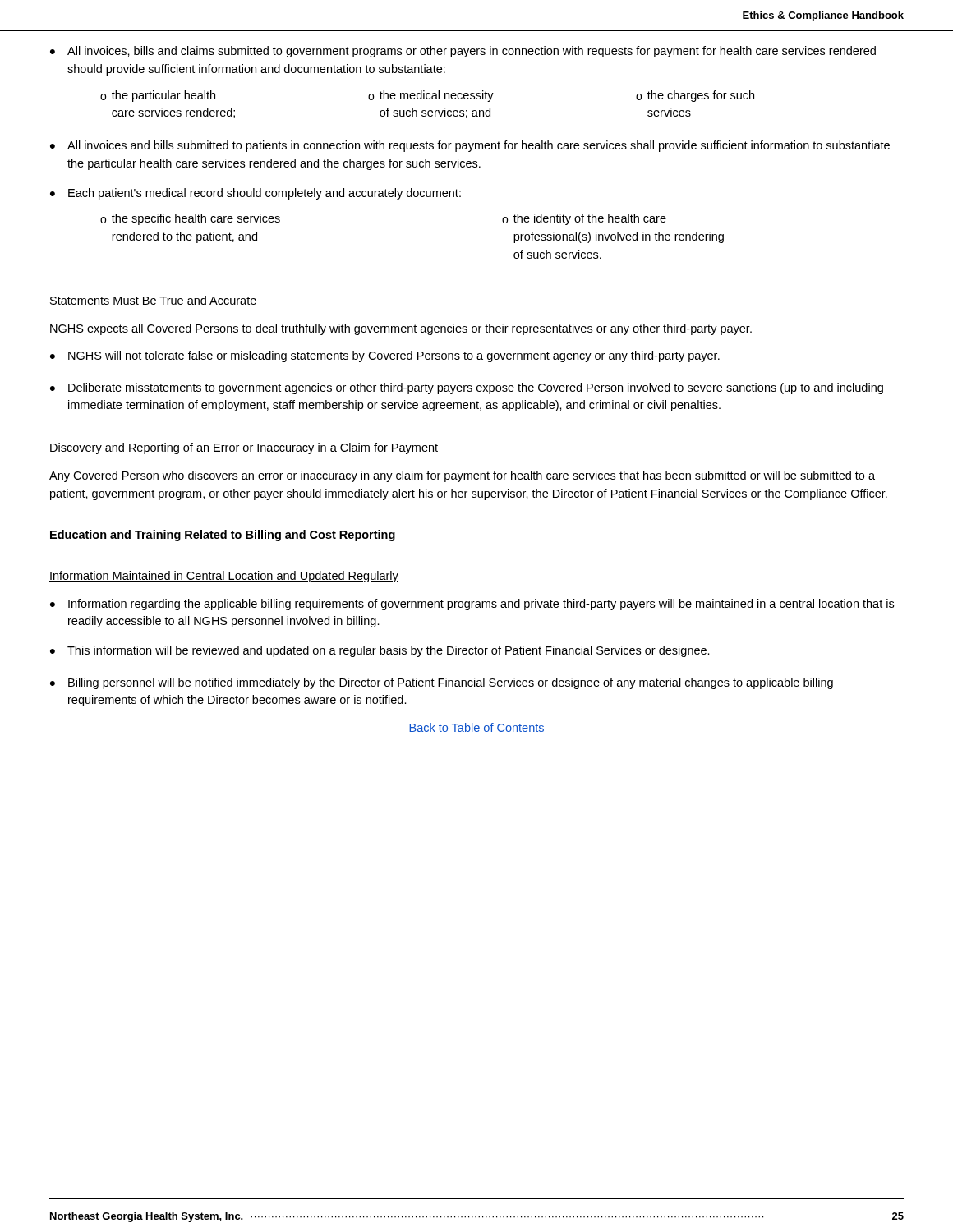The image size is (953, 1232).
Task: Find the region starting "Statements Must Be True and Accurate"
Action: click(x=153, y=300)
